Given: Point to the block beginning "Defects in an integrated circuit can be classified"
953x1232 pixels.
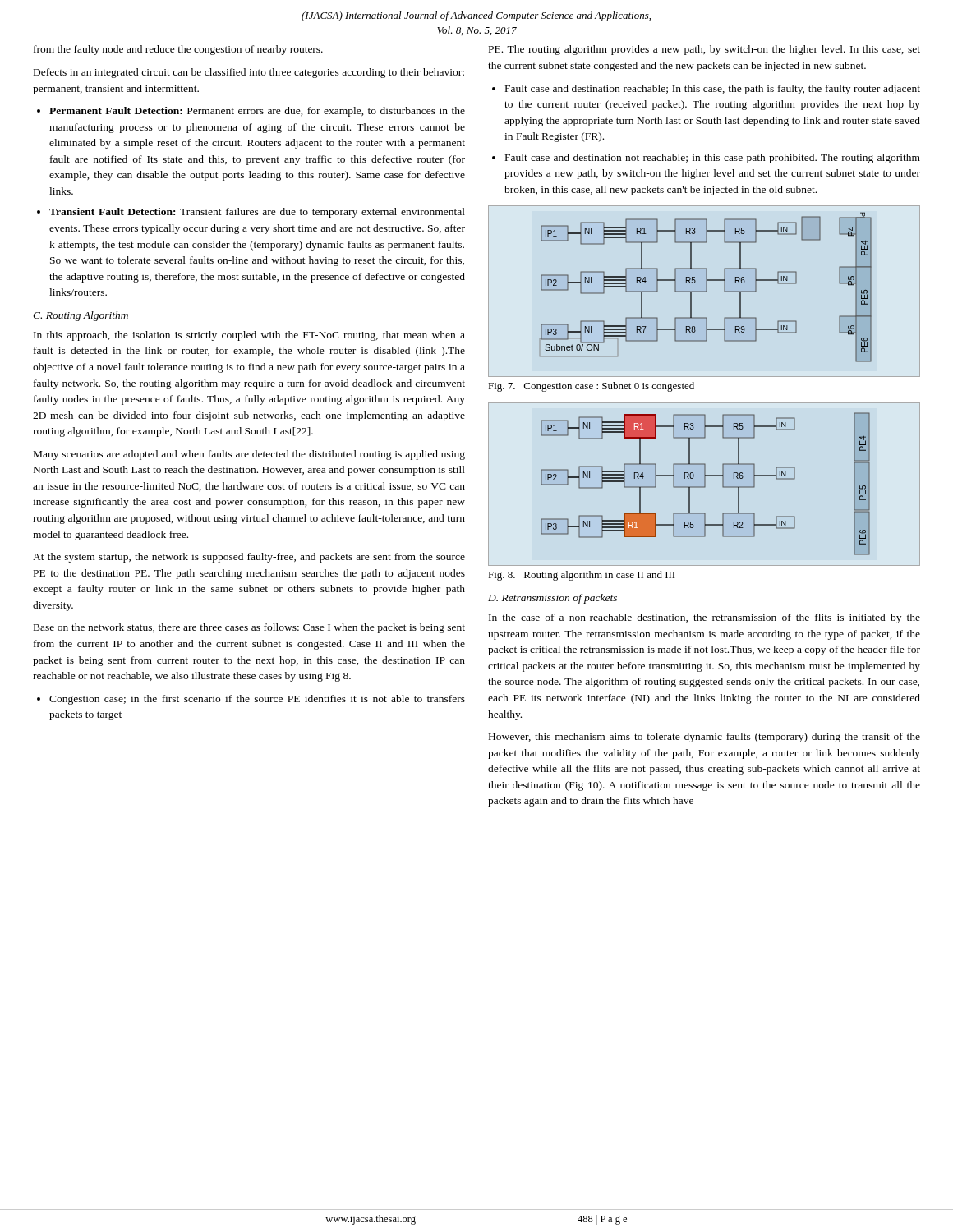Looking at the screenshot, I should [x=249, y=80].
